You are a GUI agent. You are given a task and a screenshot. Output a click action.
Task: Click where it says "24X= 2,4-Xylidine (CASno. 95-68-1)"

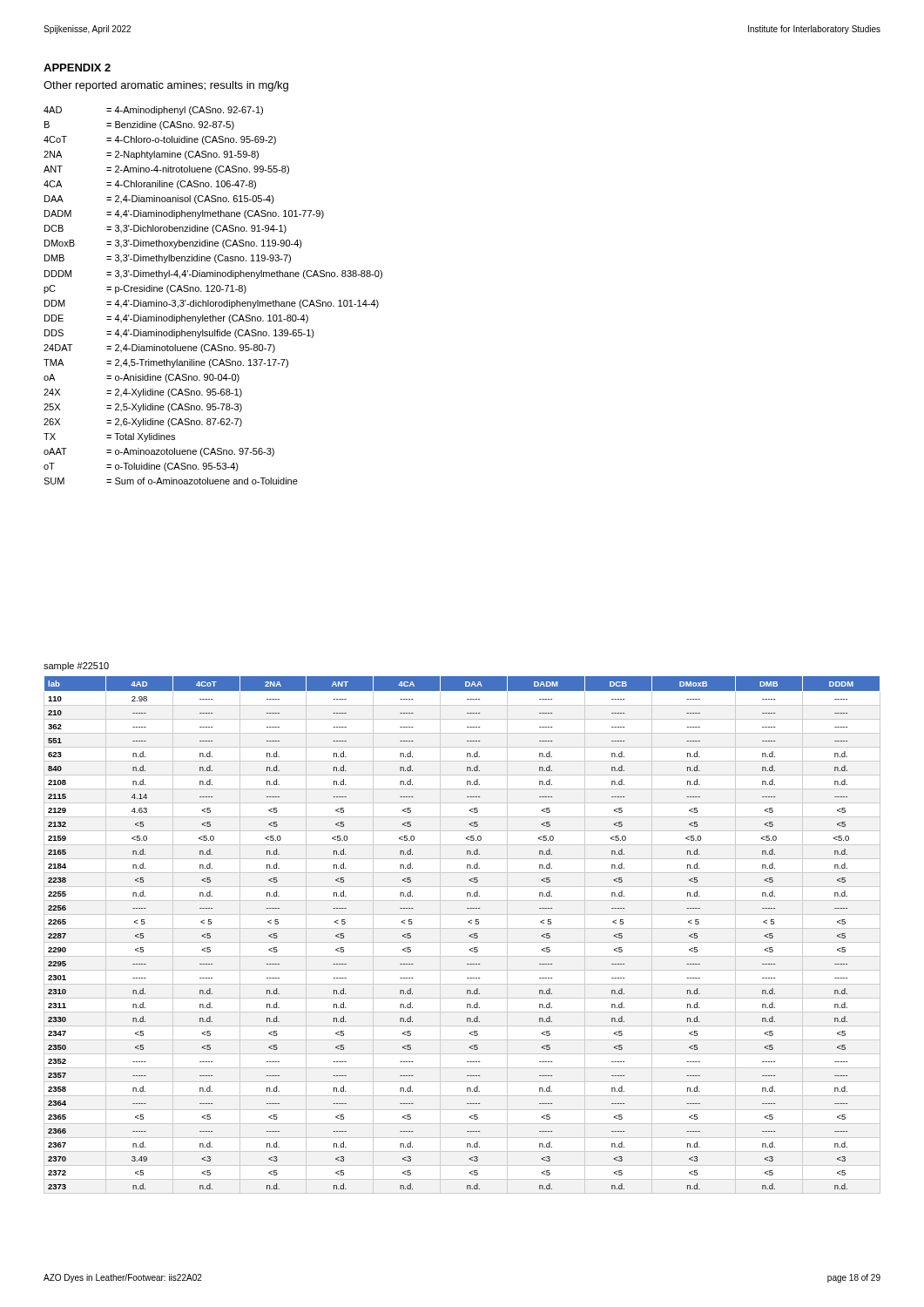pyautogui.click(x=143, y=392)
